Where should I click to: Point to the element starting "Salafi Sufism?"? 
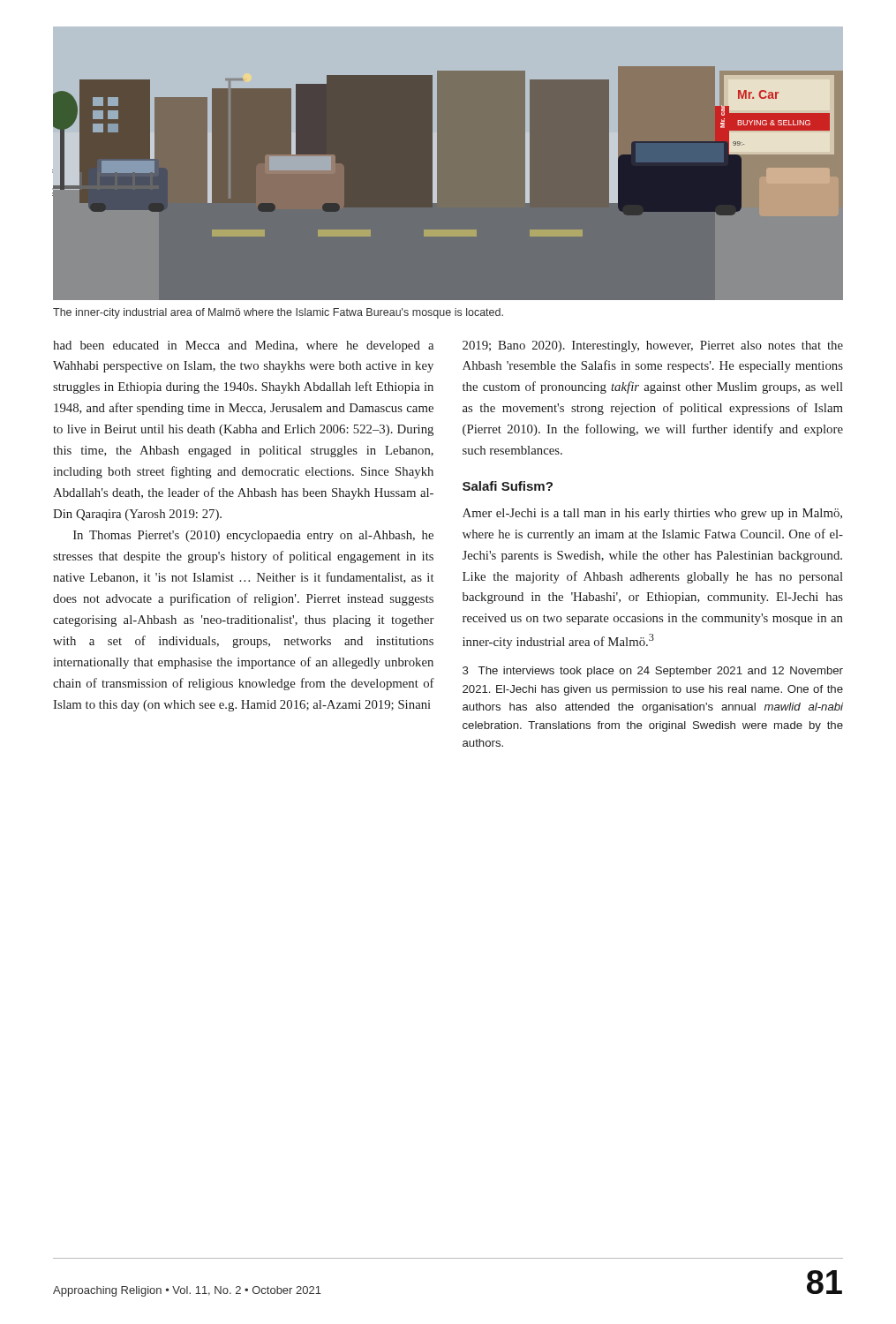[508, 486]
